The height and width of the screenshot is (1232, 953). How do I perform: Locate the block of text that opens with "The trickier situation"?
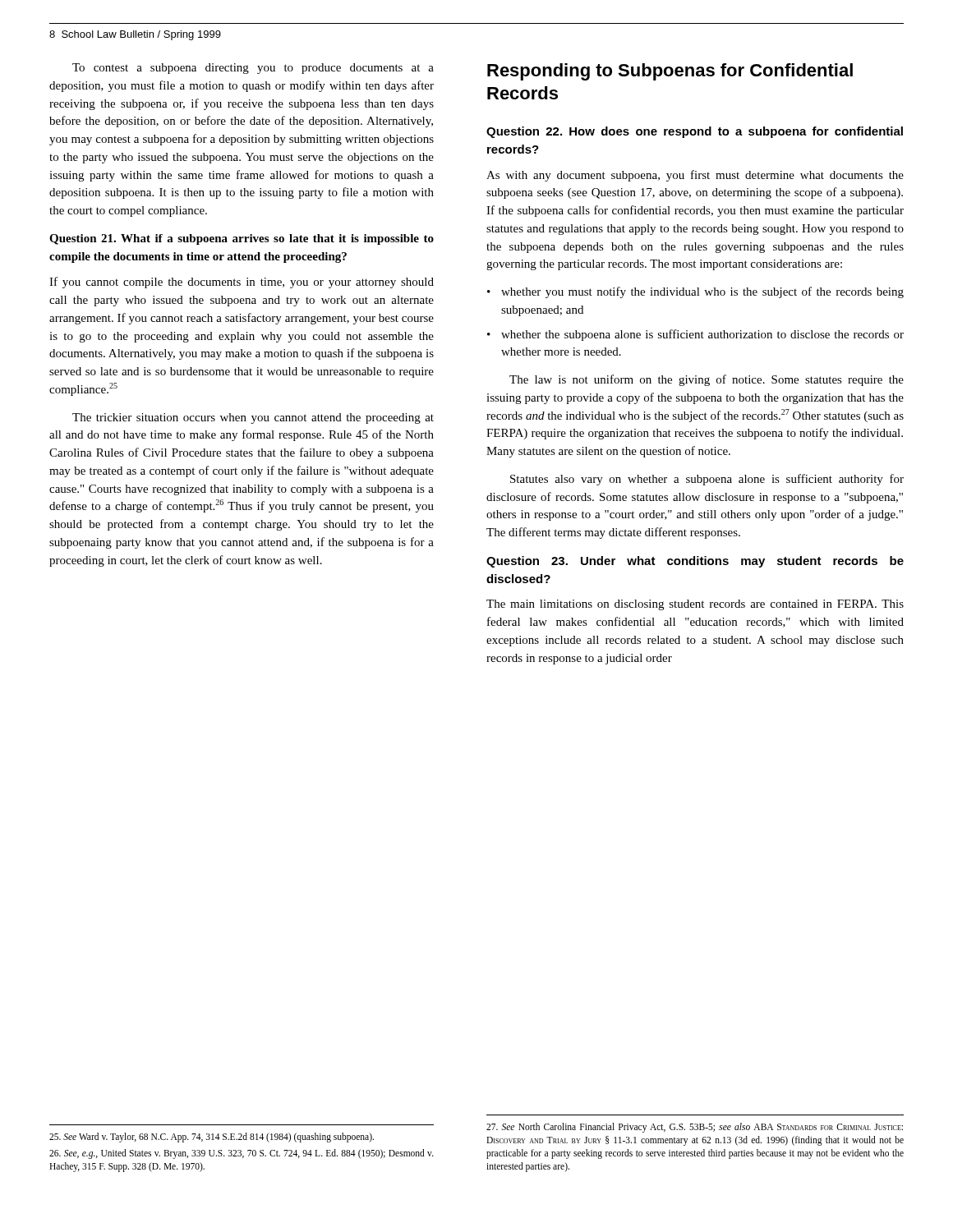pyautogui.click(x=242, y=489)
